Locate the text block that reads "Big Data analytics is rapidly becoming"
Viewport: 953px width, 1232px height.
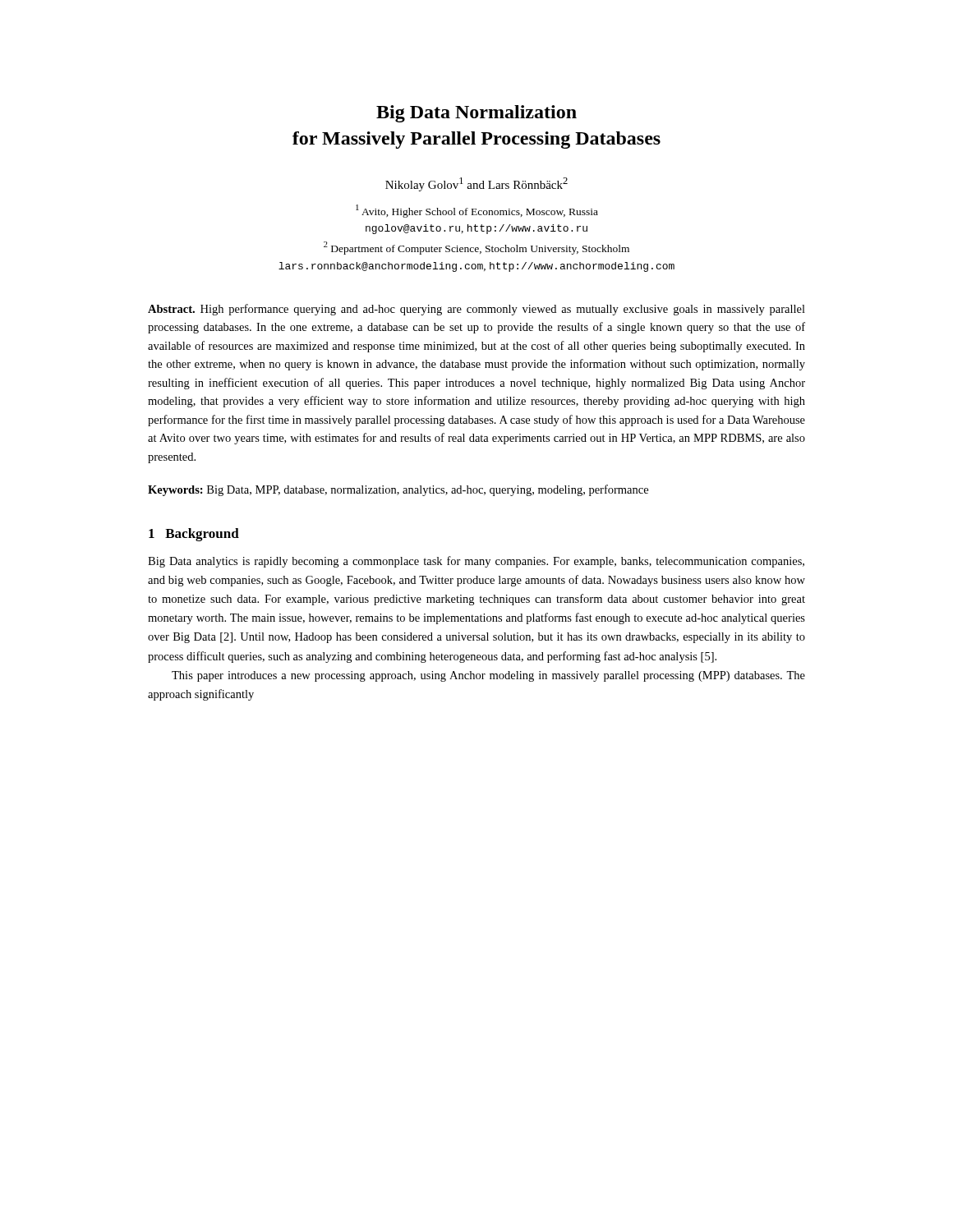click(476, 628)
